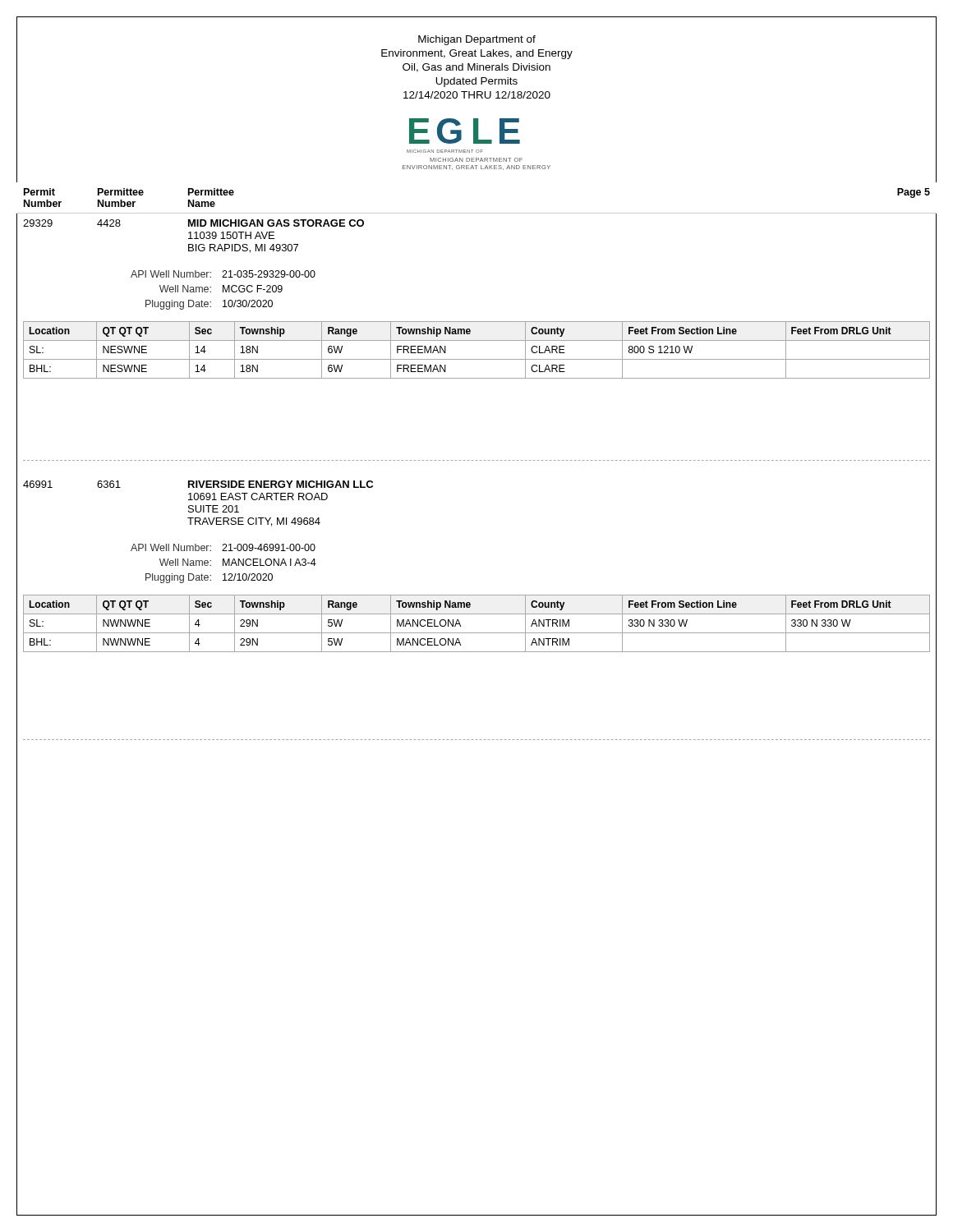The width and height of the screenshot is (953, 1232).
Task: Click on the text starting "Plugging Date: 10/30/2020"
Action: 173,304
